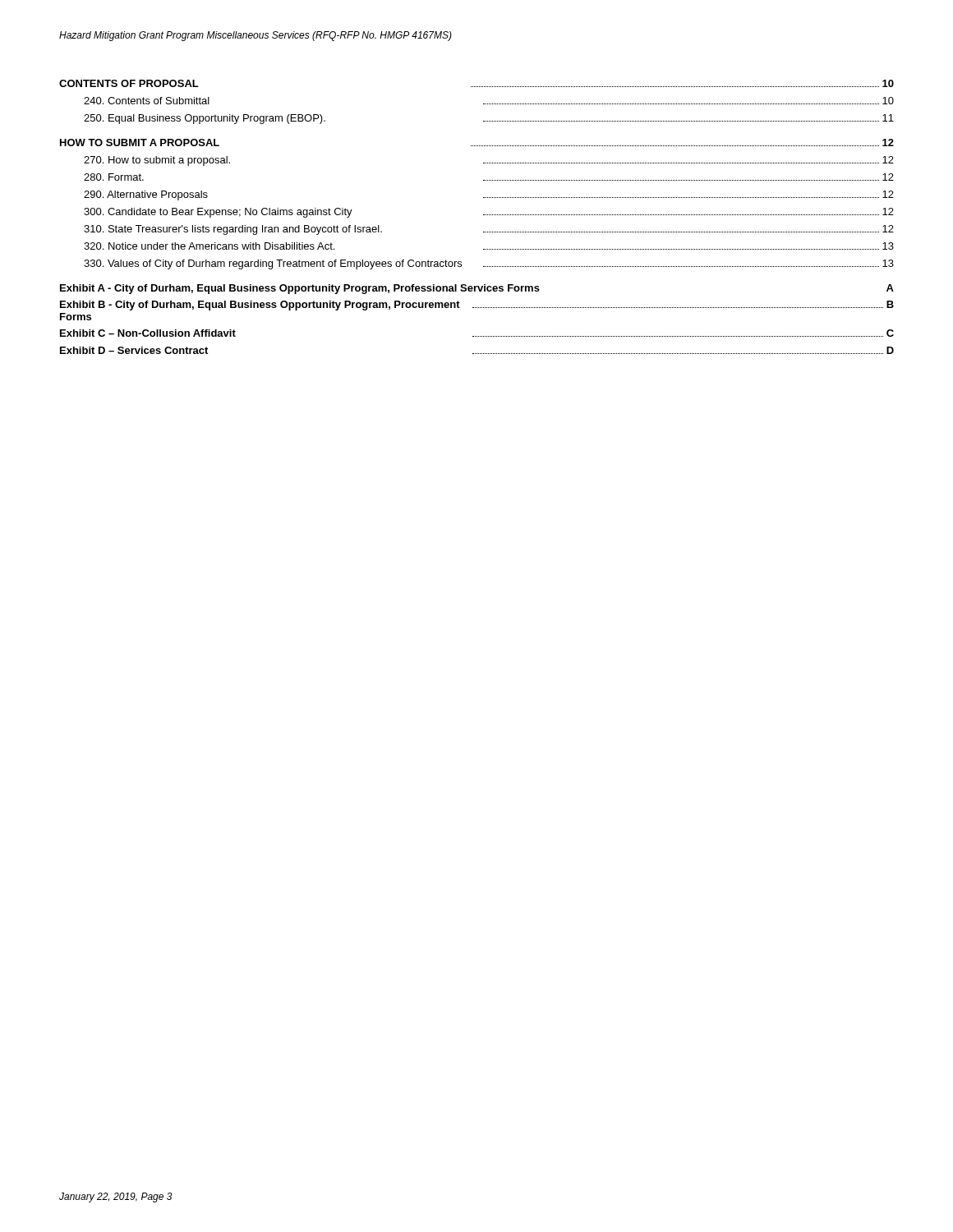Where does it say "290. Alternative Proposals 12"?
Screen dimensions: 1232x953
coord(489,194)
